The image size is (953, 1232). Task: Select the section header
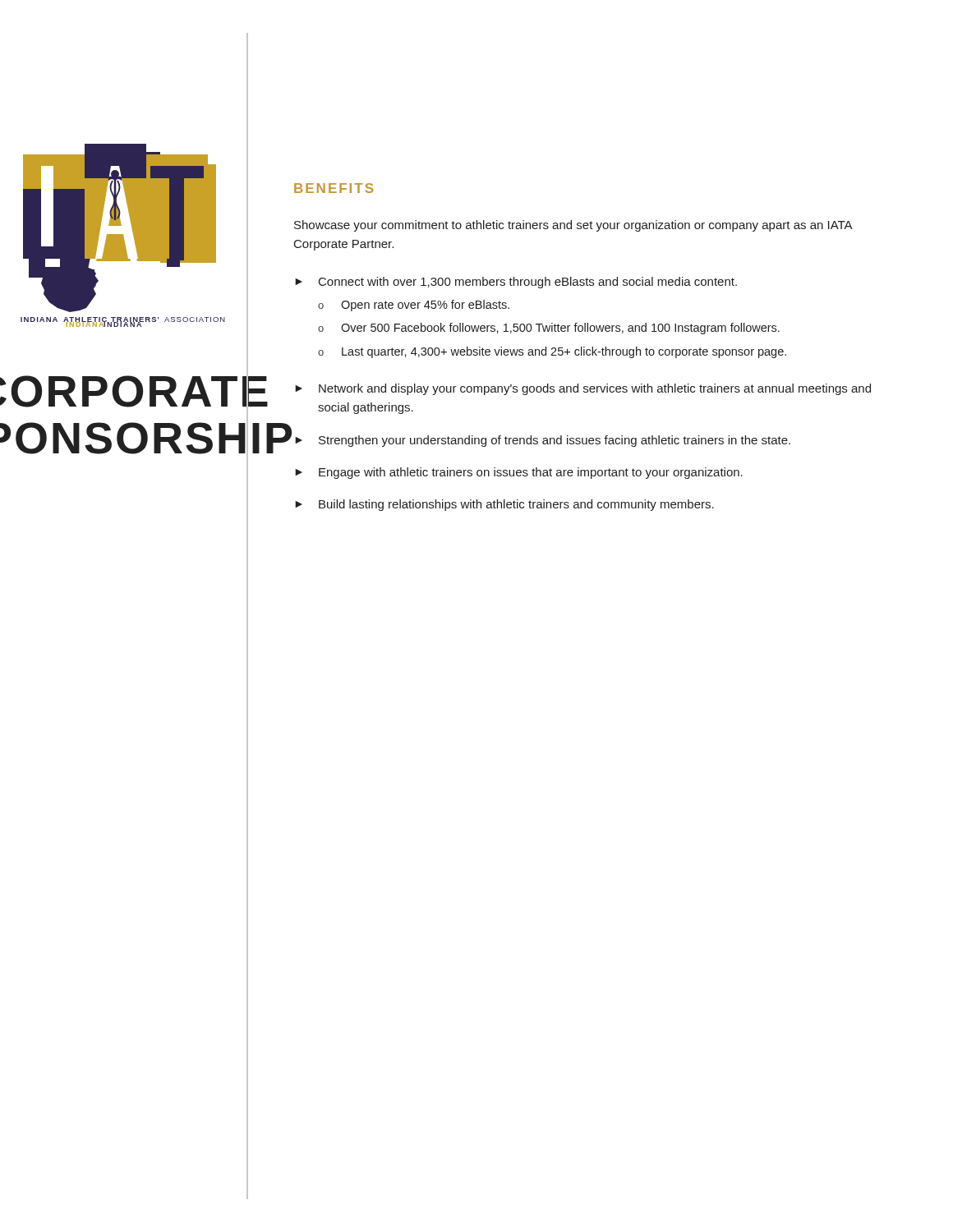334,188
